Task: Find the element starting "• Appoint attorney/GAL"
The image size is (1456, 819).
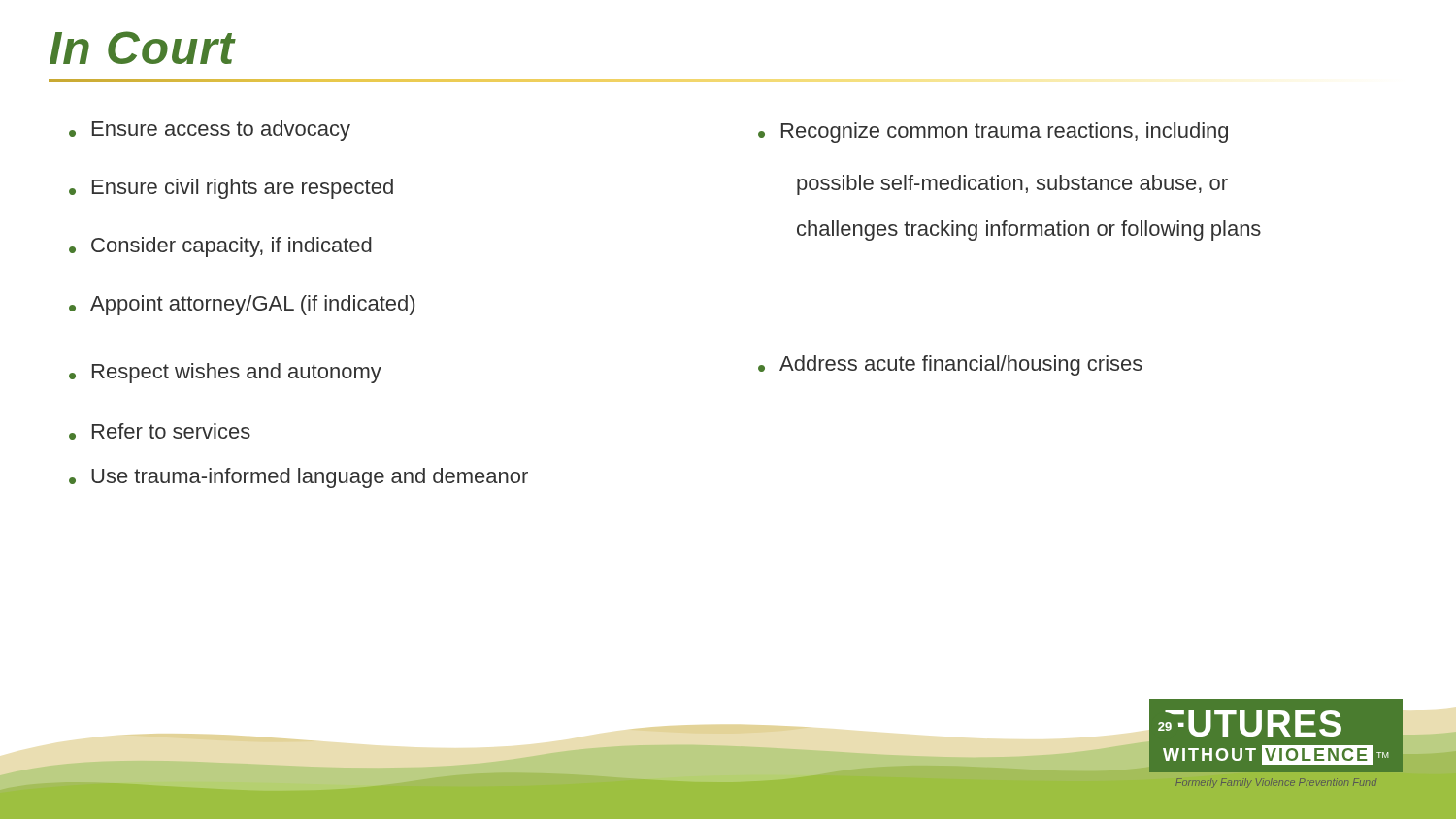Action: 242,307
